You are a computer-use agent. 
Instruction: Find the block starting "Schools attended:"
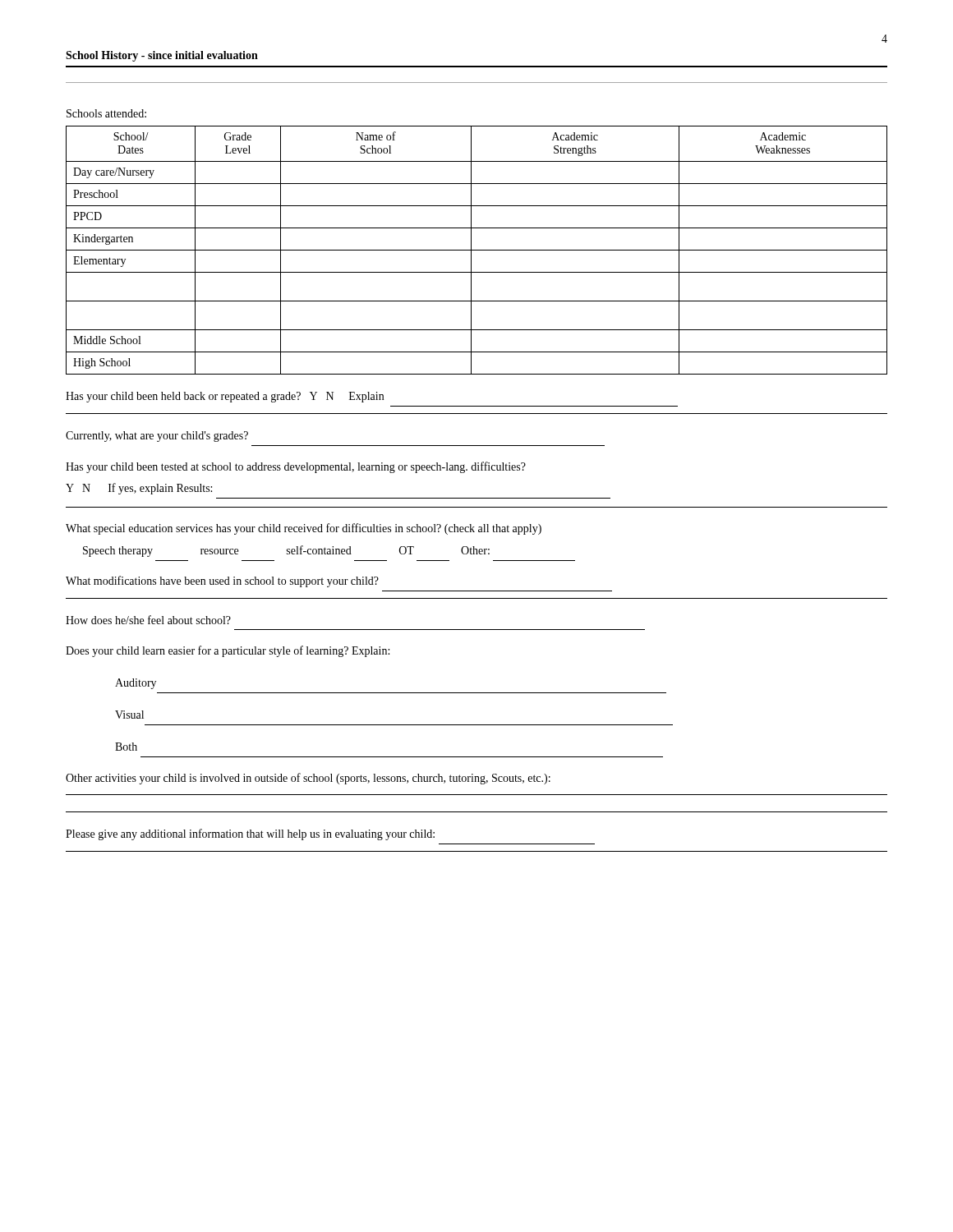pos(106,114)
